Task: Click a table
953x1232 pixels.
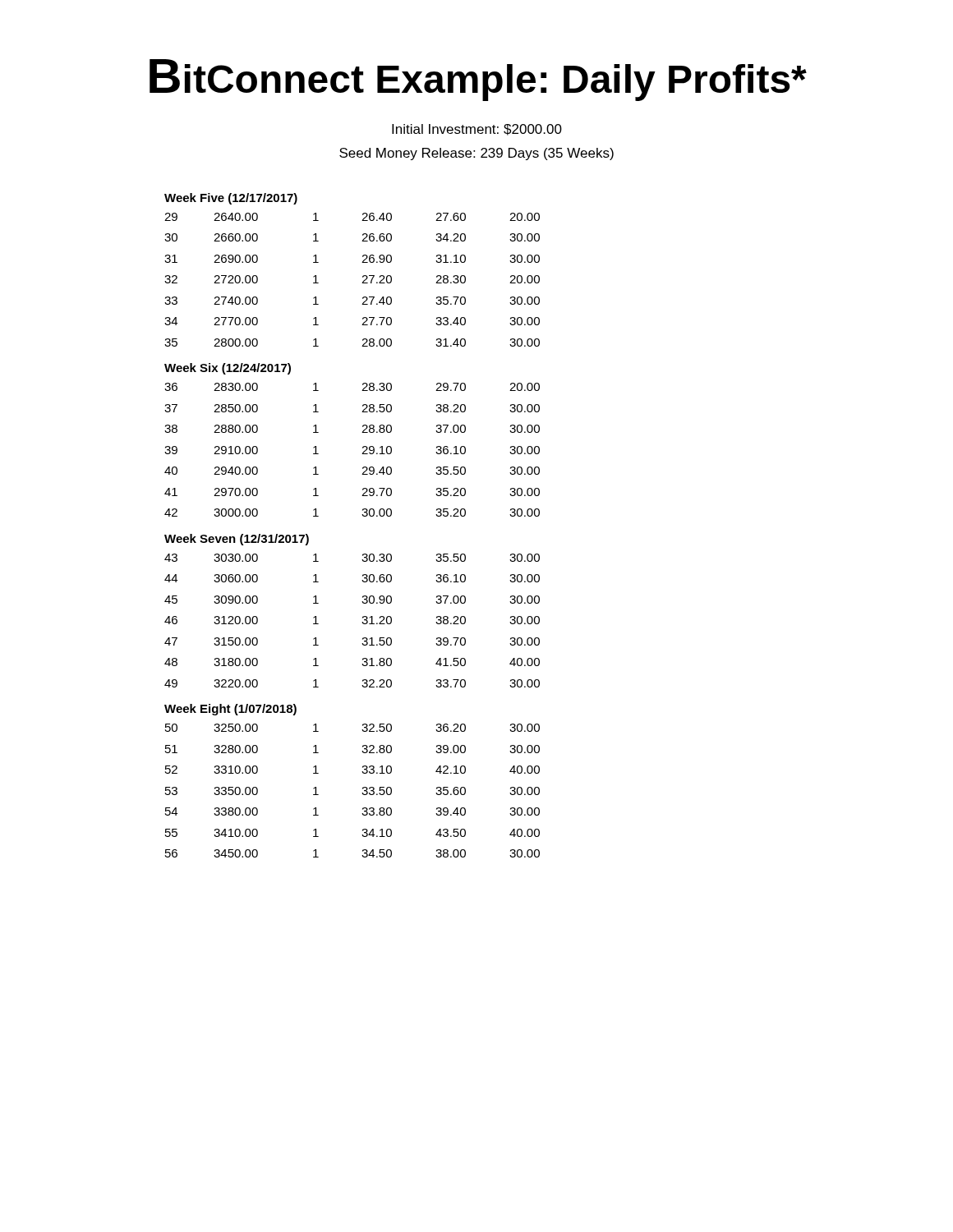Action: click(x=476, y=527)
